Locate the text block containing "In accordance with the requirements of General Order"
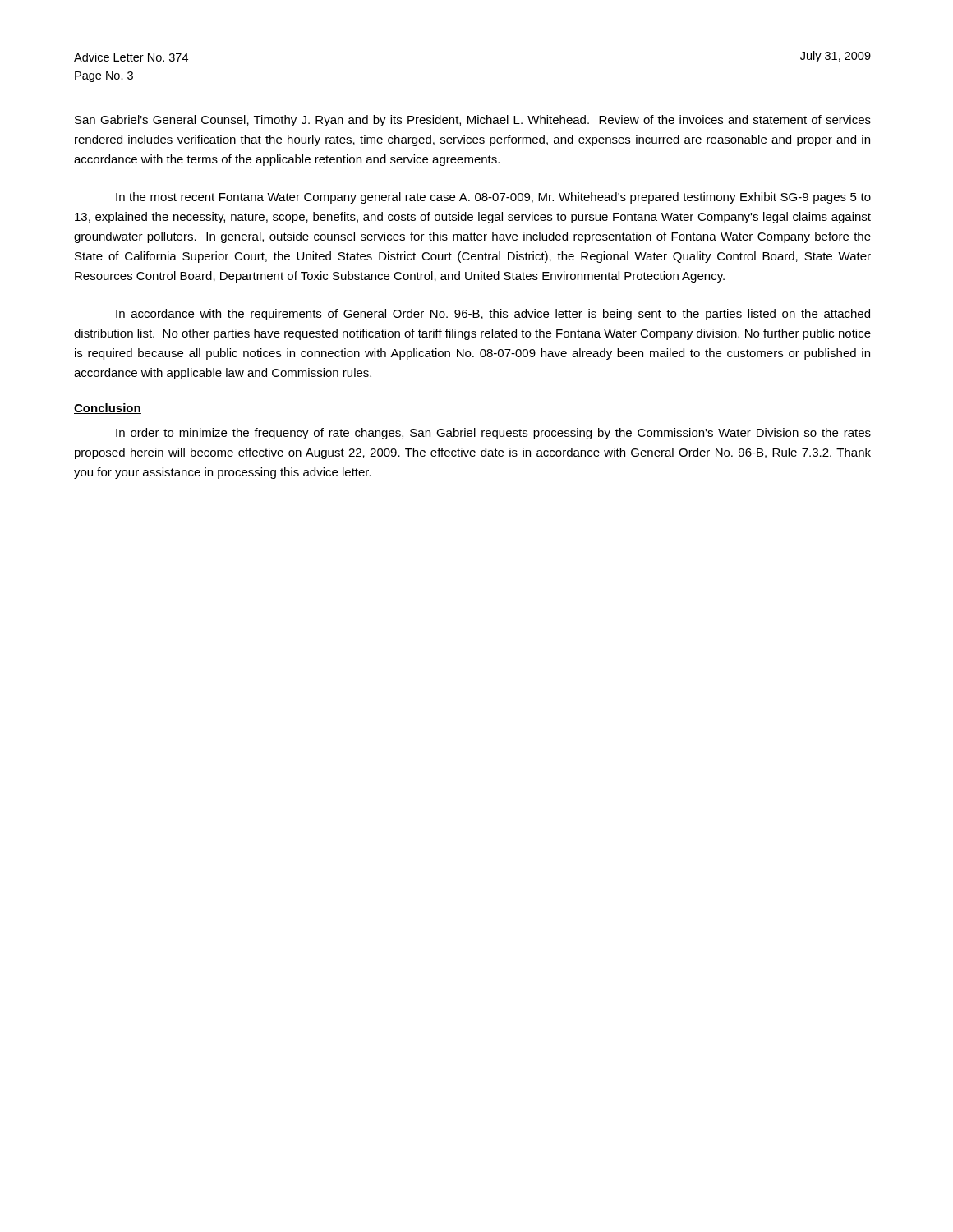The image size is (953, 1232). (472, 342)
